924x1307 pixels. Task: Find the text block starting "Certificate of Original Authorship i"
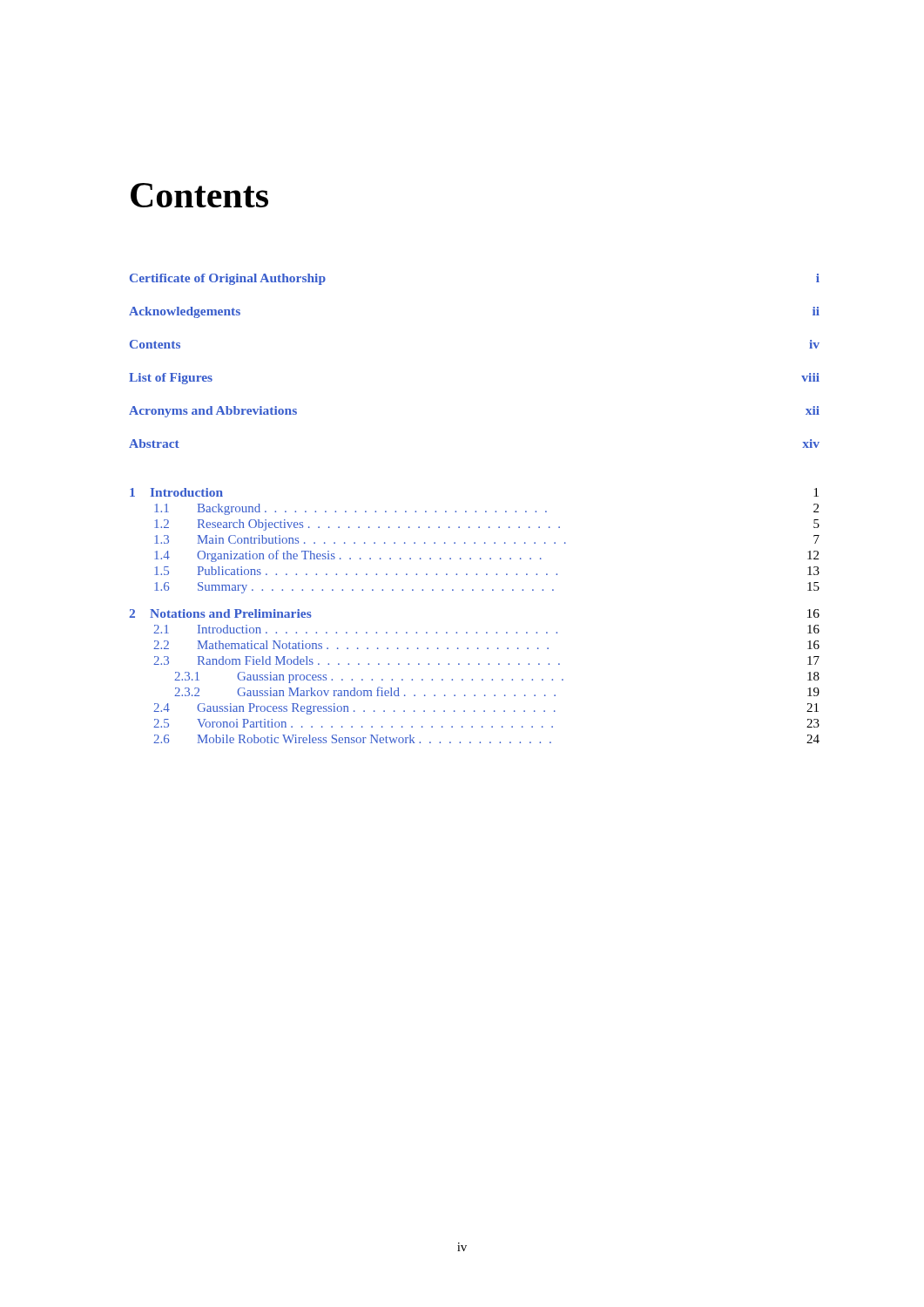(x=227, y=279)
